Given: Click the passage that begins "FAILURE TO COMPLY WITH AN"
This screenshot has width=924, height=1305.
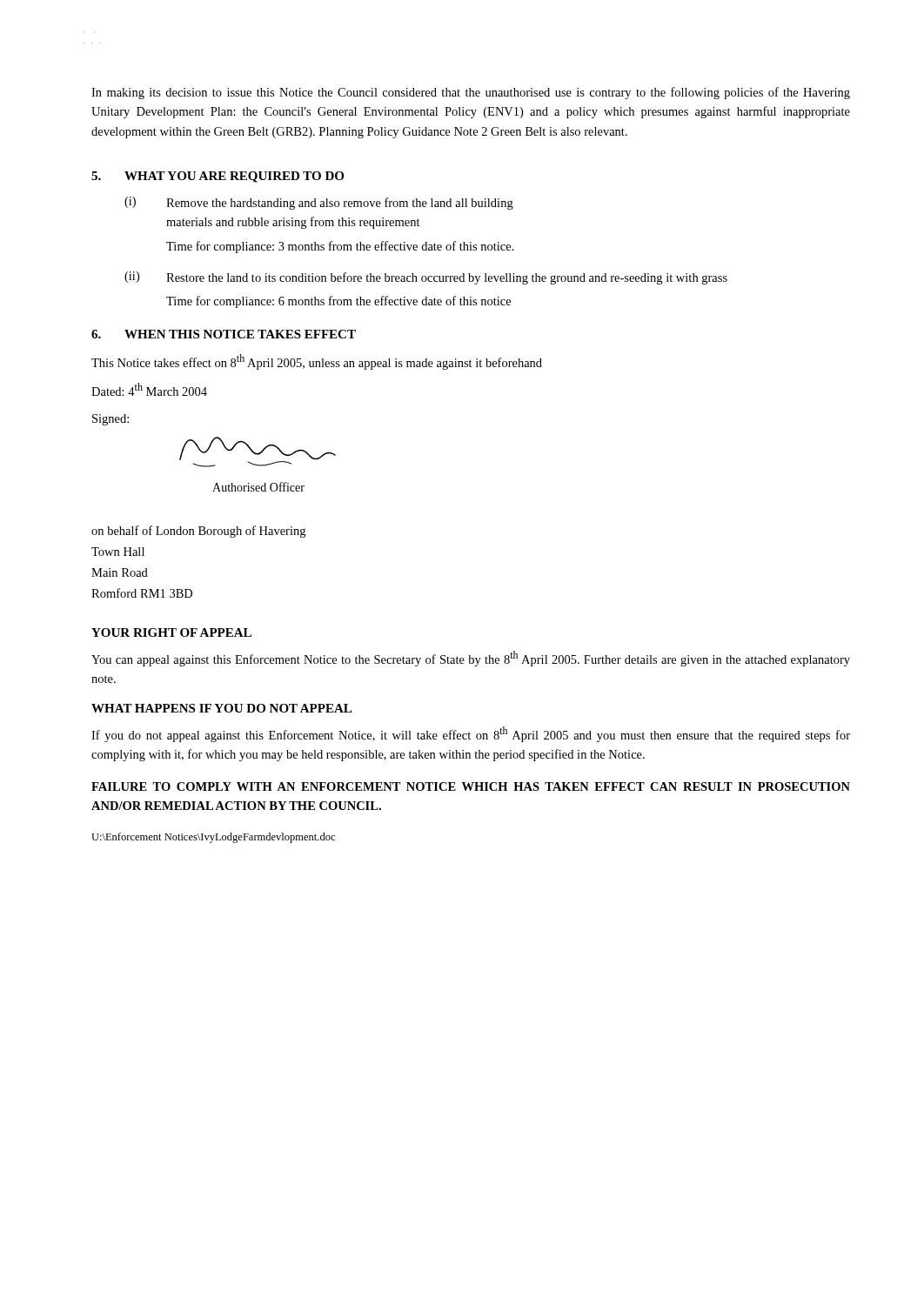Looking at the screenshot, I should tap(471, 796).
